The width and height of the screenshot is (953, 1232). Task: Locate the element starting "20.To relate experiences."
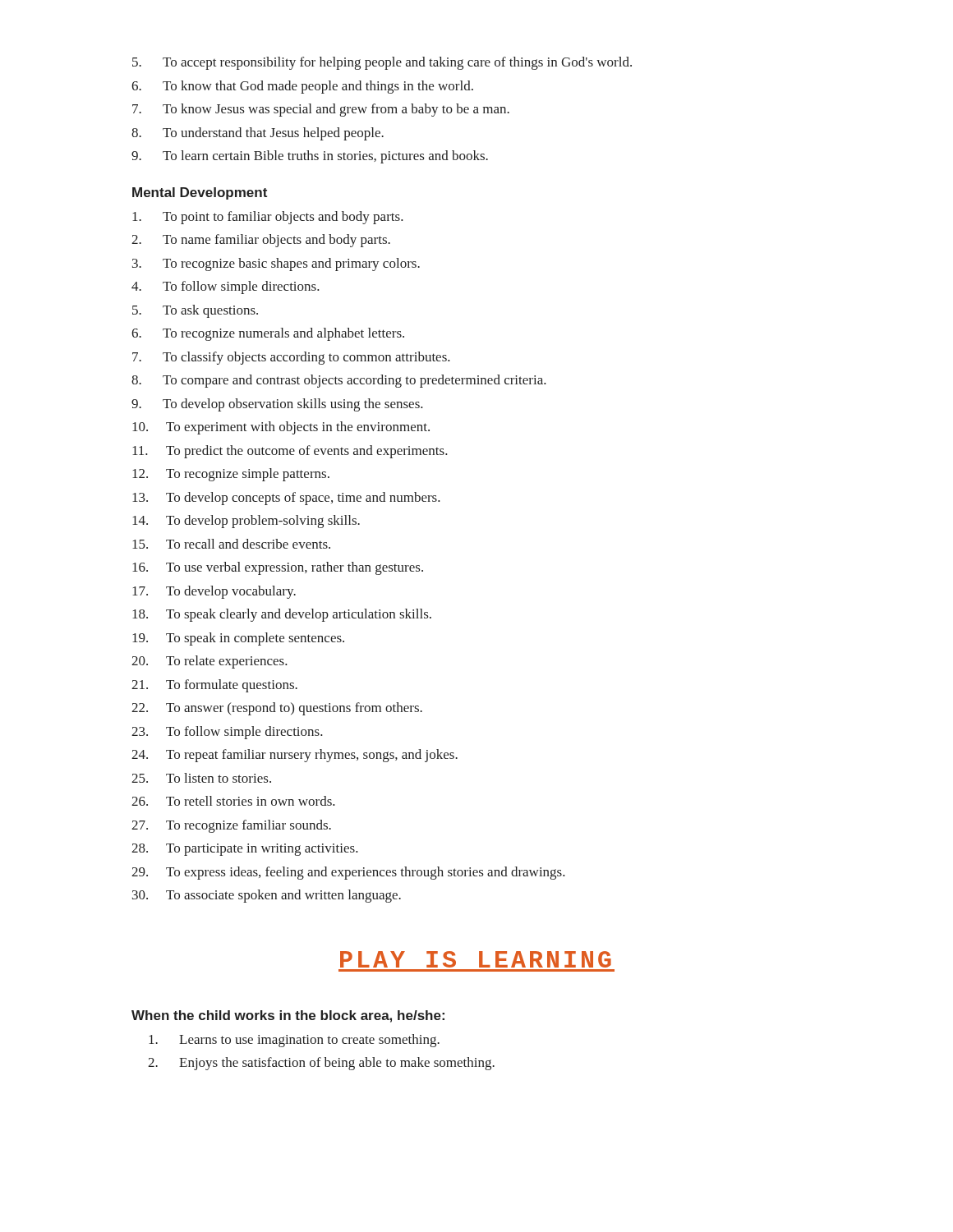point(210,661)
